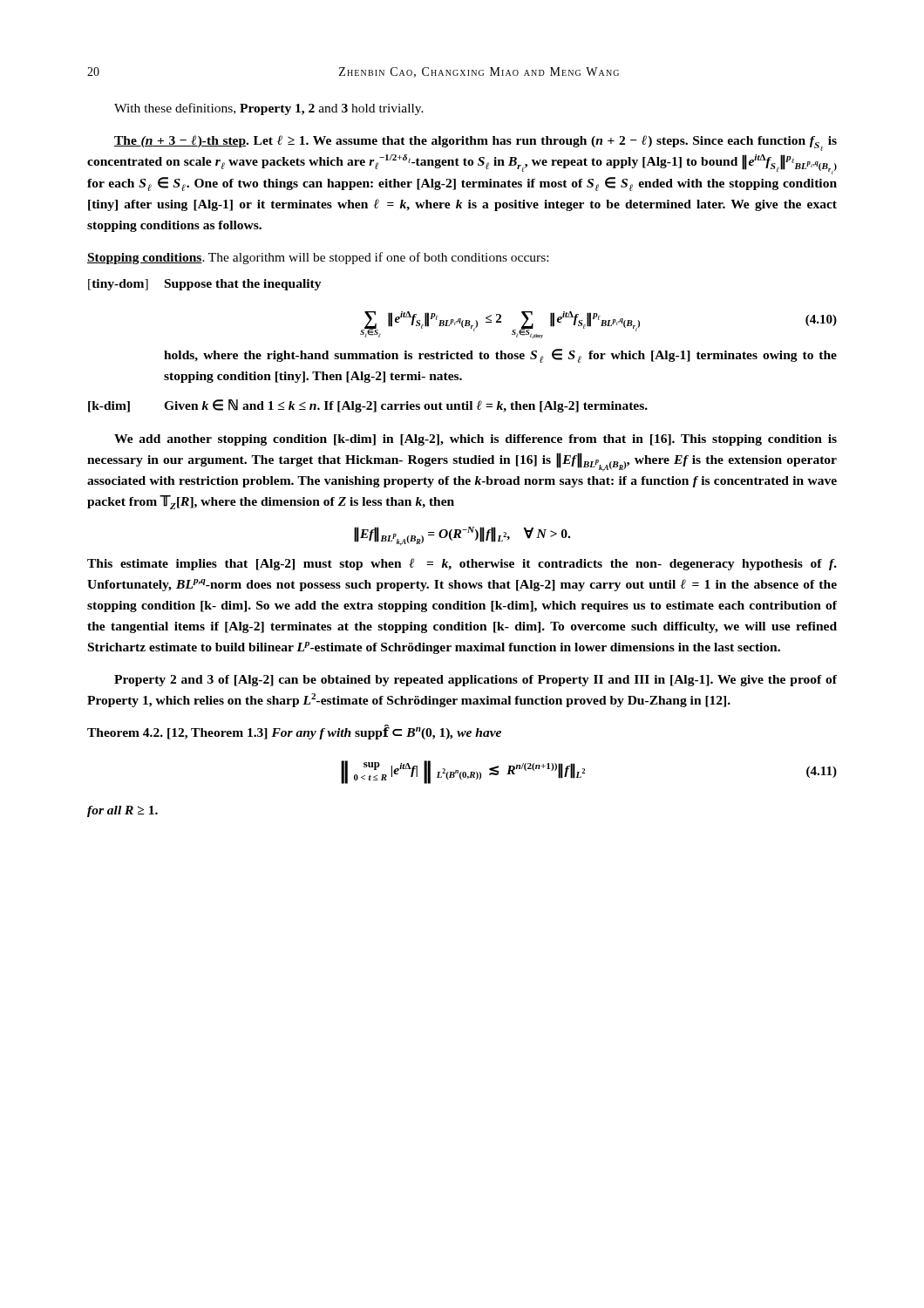This screenshot has width=924, height=1308.
Task: Where is the passage that starts "With these definitions,"?
Action: [269, 107]
